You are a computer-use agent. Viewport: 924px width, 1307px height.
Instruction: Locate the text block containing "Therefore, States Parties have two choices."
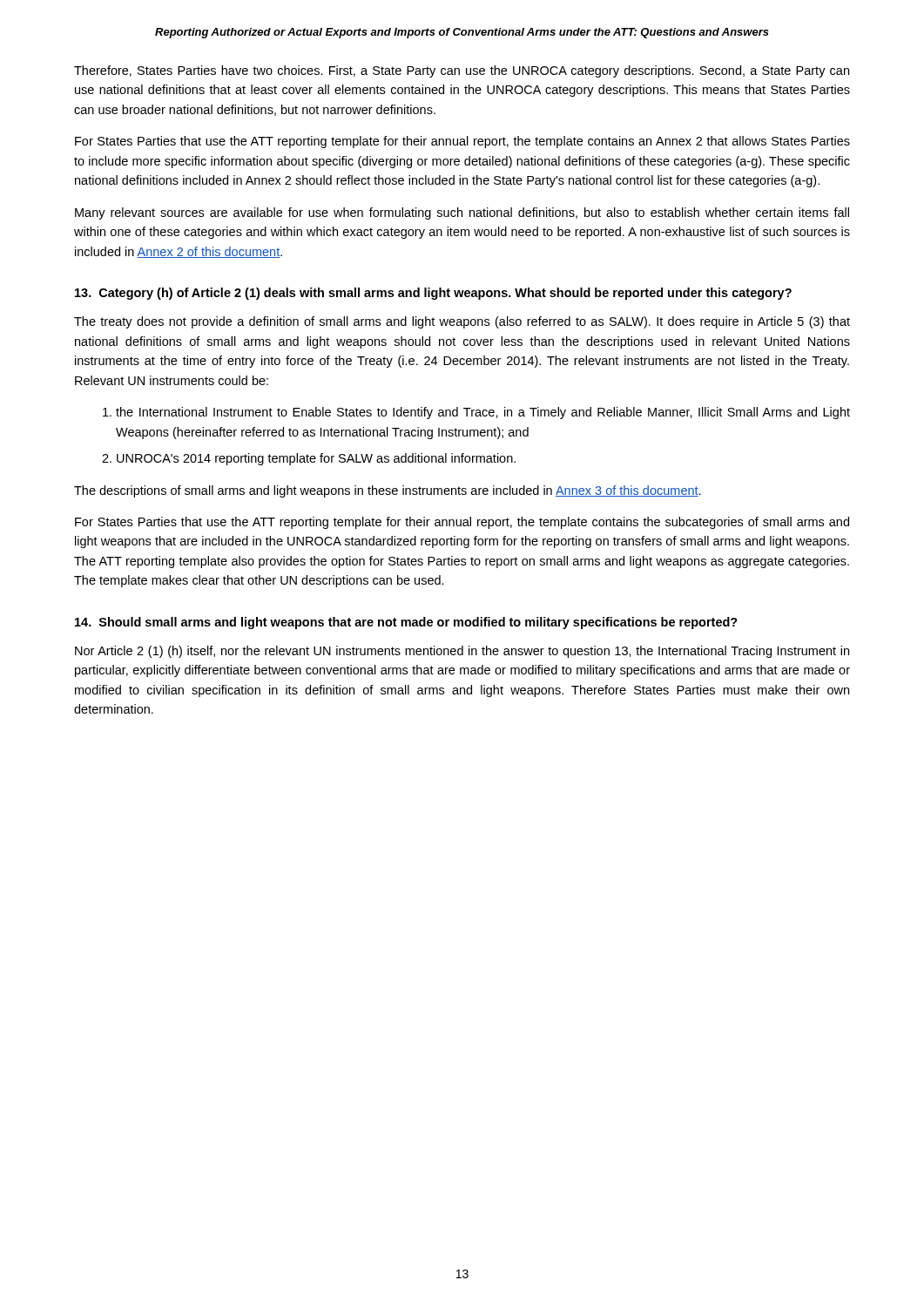click(462, 90)
